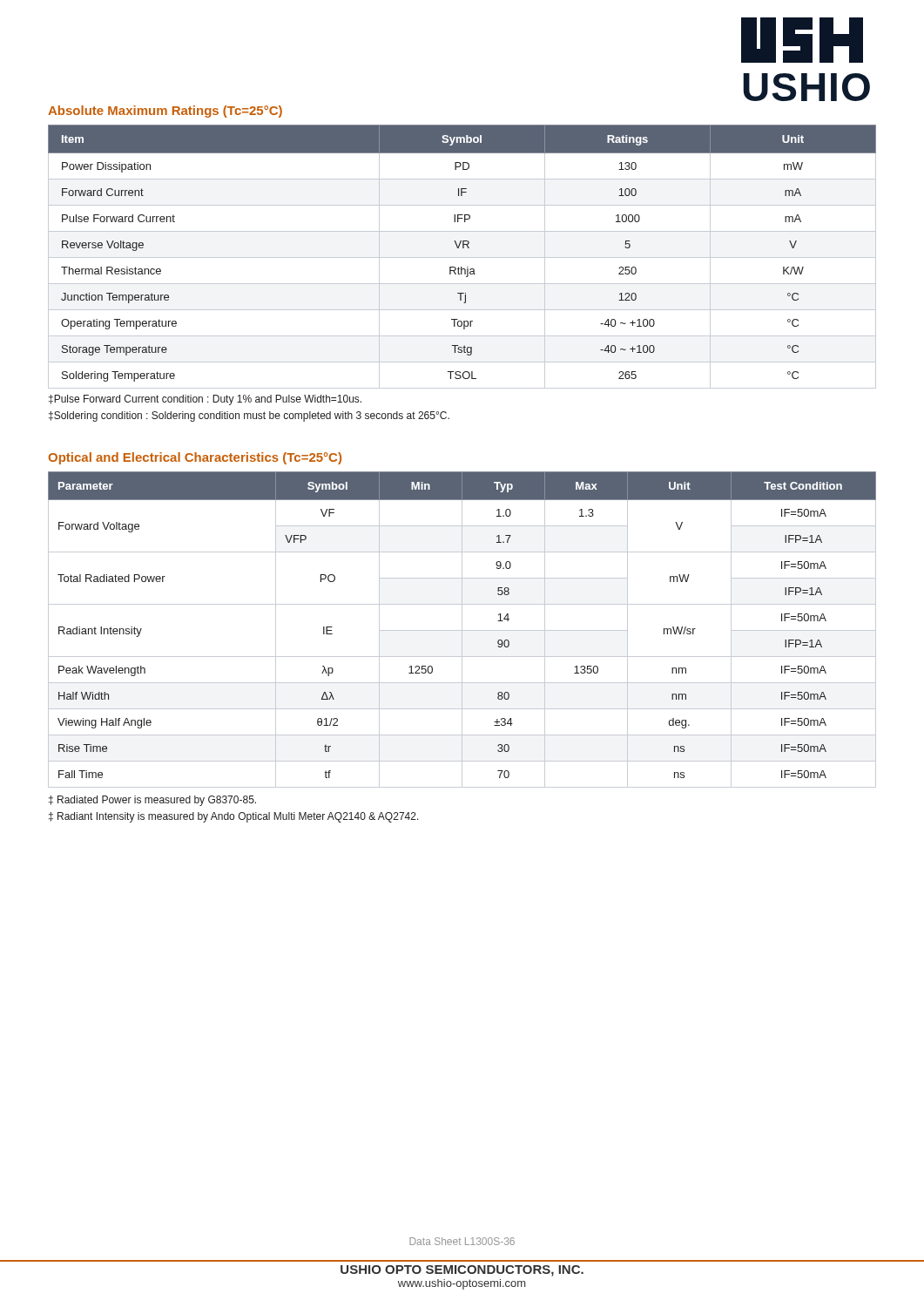
Task: Click on the logo
Action: coord(811,62)
